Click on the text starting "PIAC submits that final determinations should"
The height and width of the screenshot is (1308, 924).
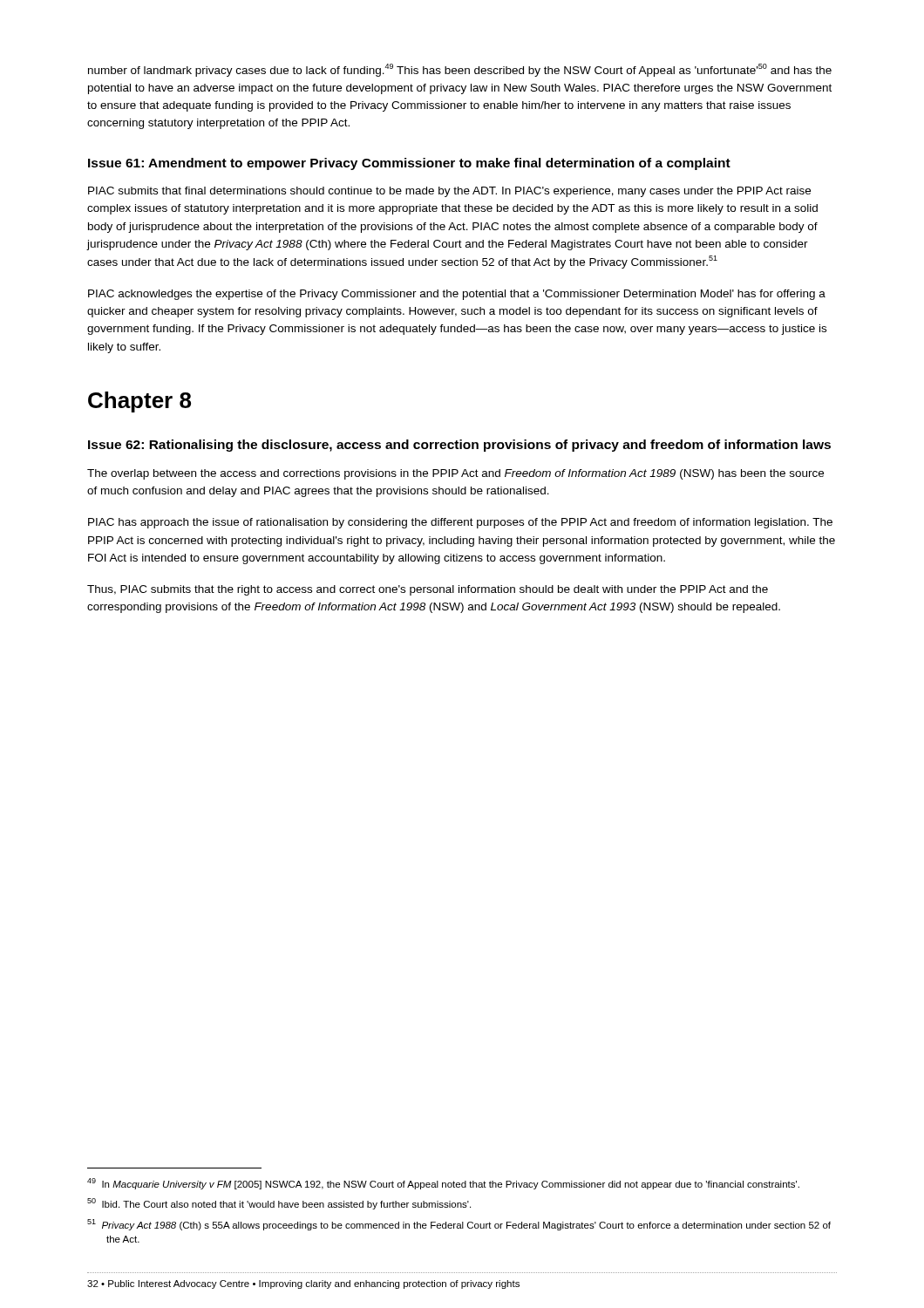click(453, 226)
